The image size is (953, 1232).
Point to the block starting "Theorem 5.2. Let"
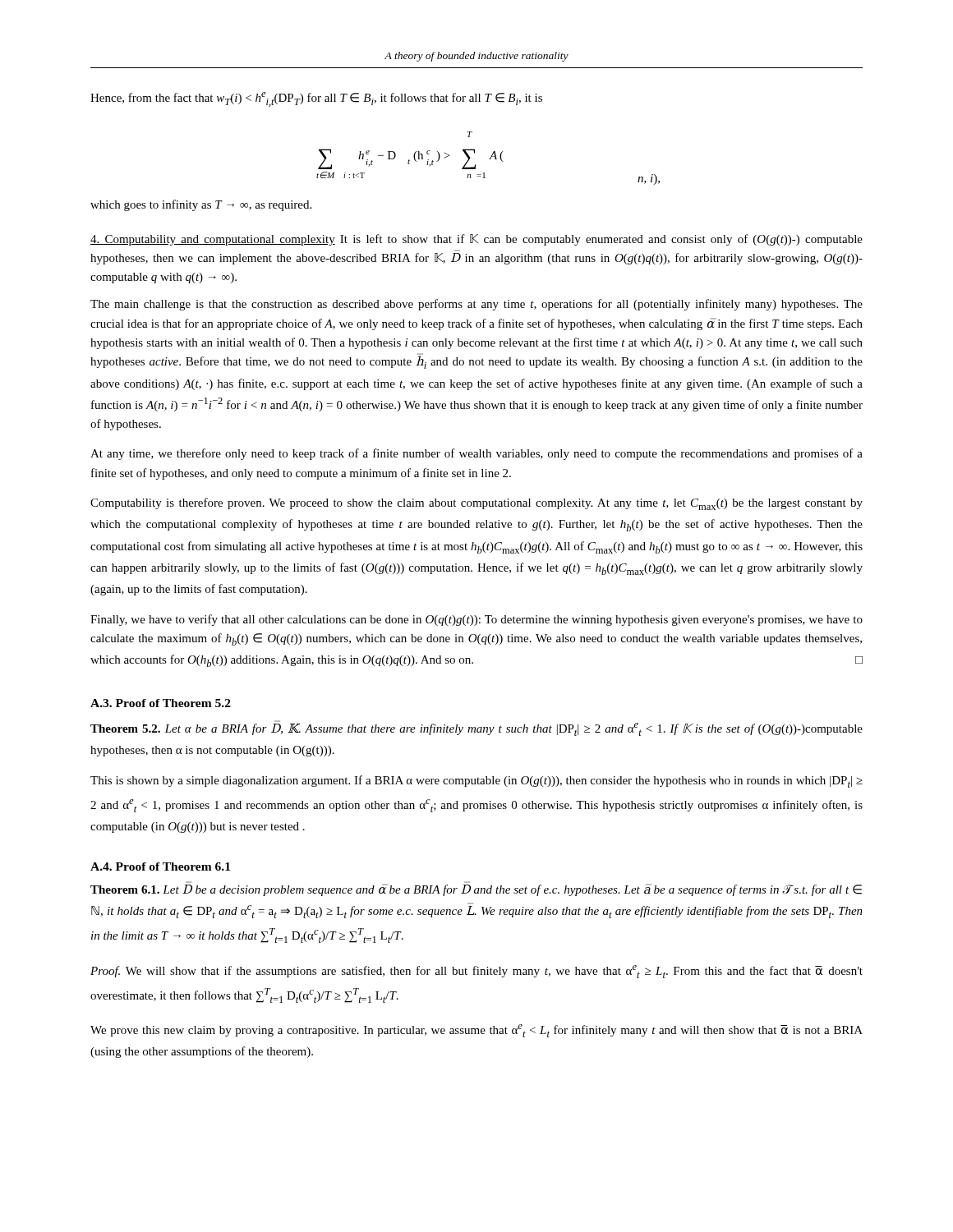[476, 737]
